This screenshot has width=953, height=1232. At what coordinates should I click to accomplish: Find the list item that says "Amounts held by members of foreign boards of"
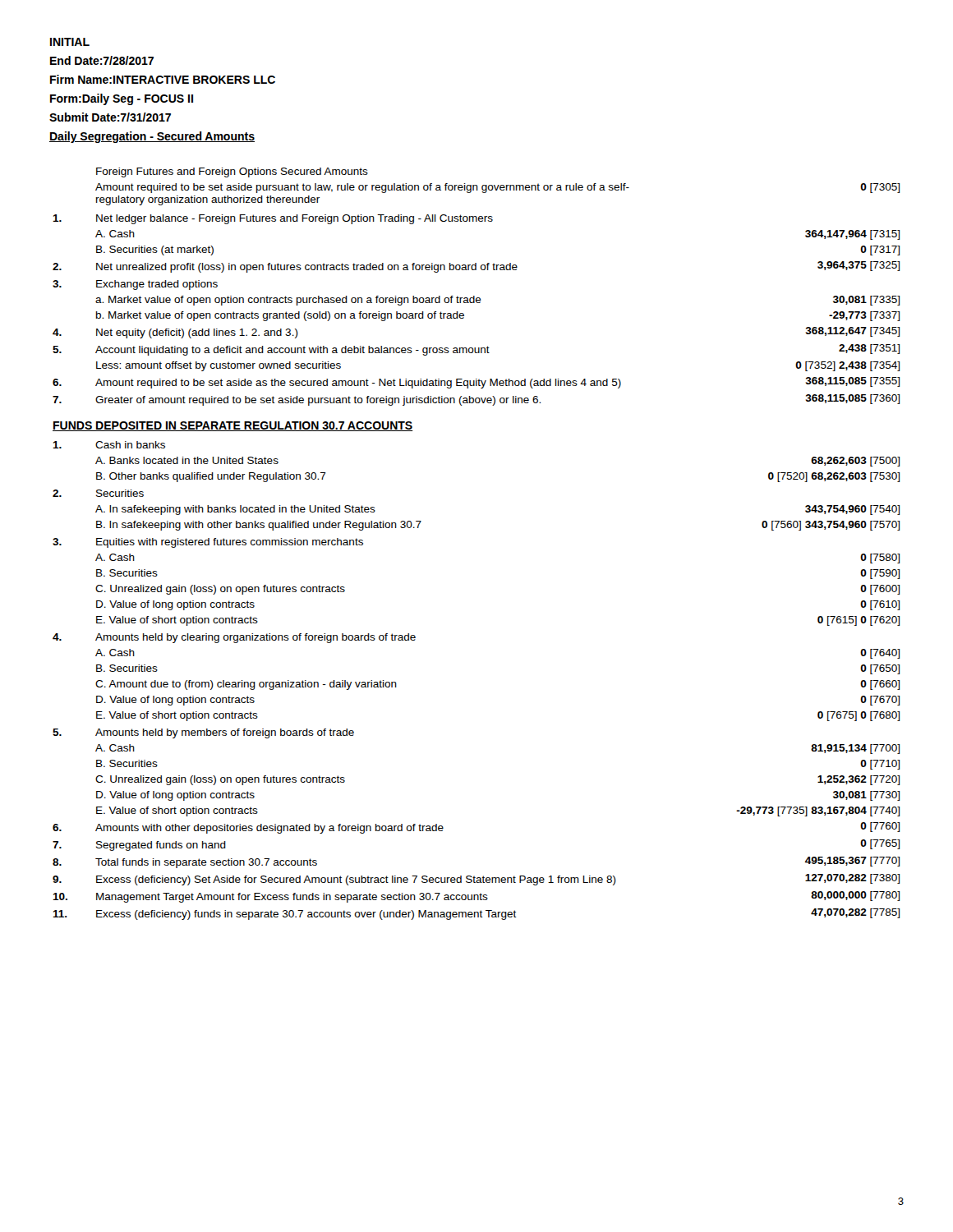coord(225,732)
